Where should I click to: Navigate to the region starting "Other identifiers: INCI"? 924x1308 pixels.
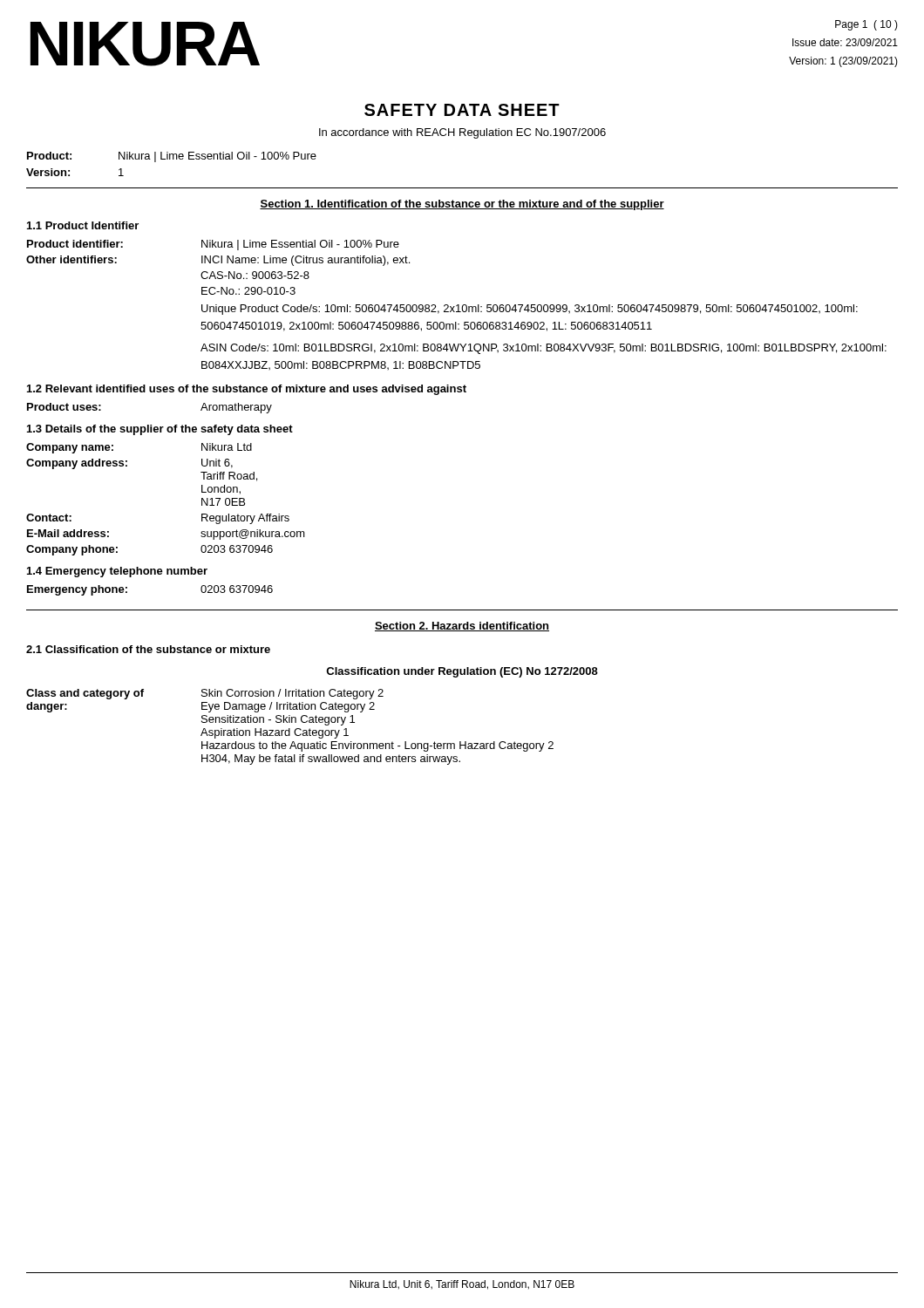pos(218,259)
